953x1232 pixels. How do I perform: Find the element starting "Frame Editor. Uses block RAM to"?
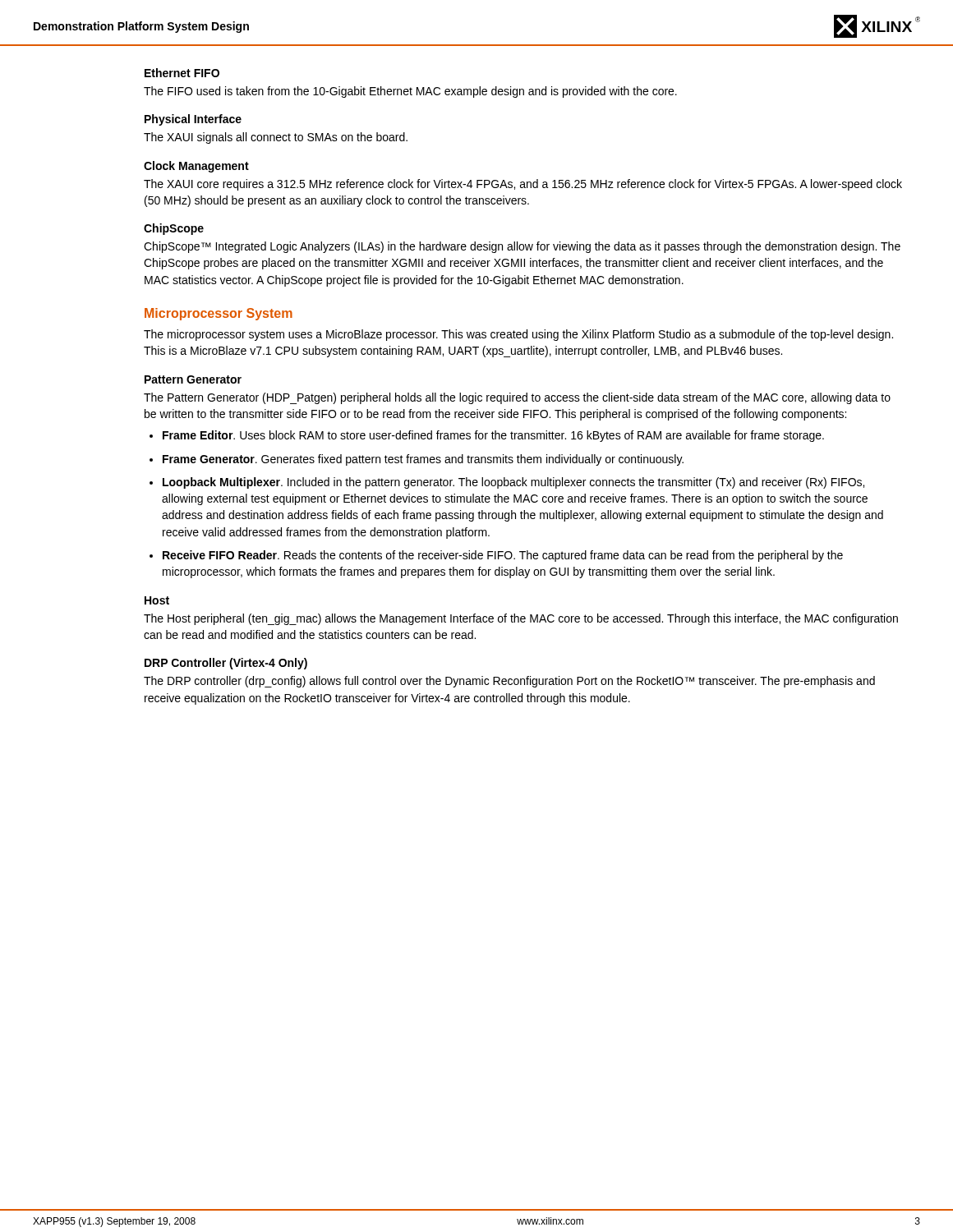pos(493,436)
